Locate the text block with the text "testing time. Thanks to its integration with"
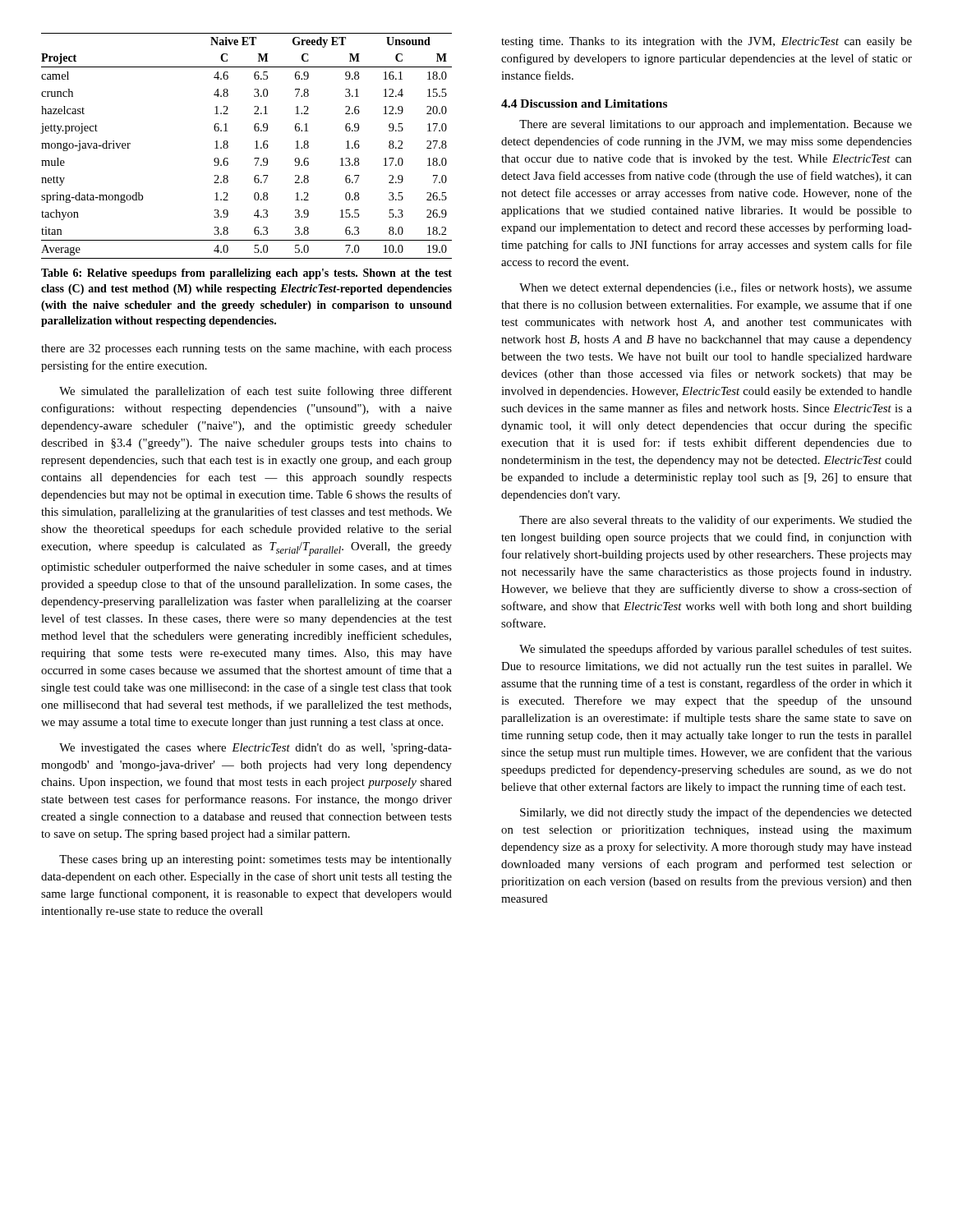Screen dimensions: 1232x953 tap(707, 58)
